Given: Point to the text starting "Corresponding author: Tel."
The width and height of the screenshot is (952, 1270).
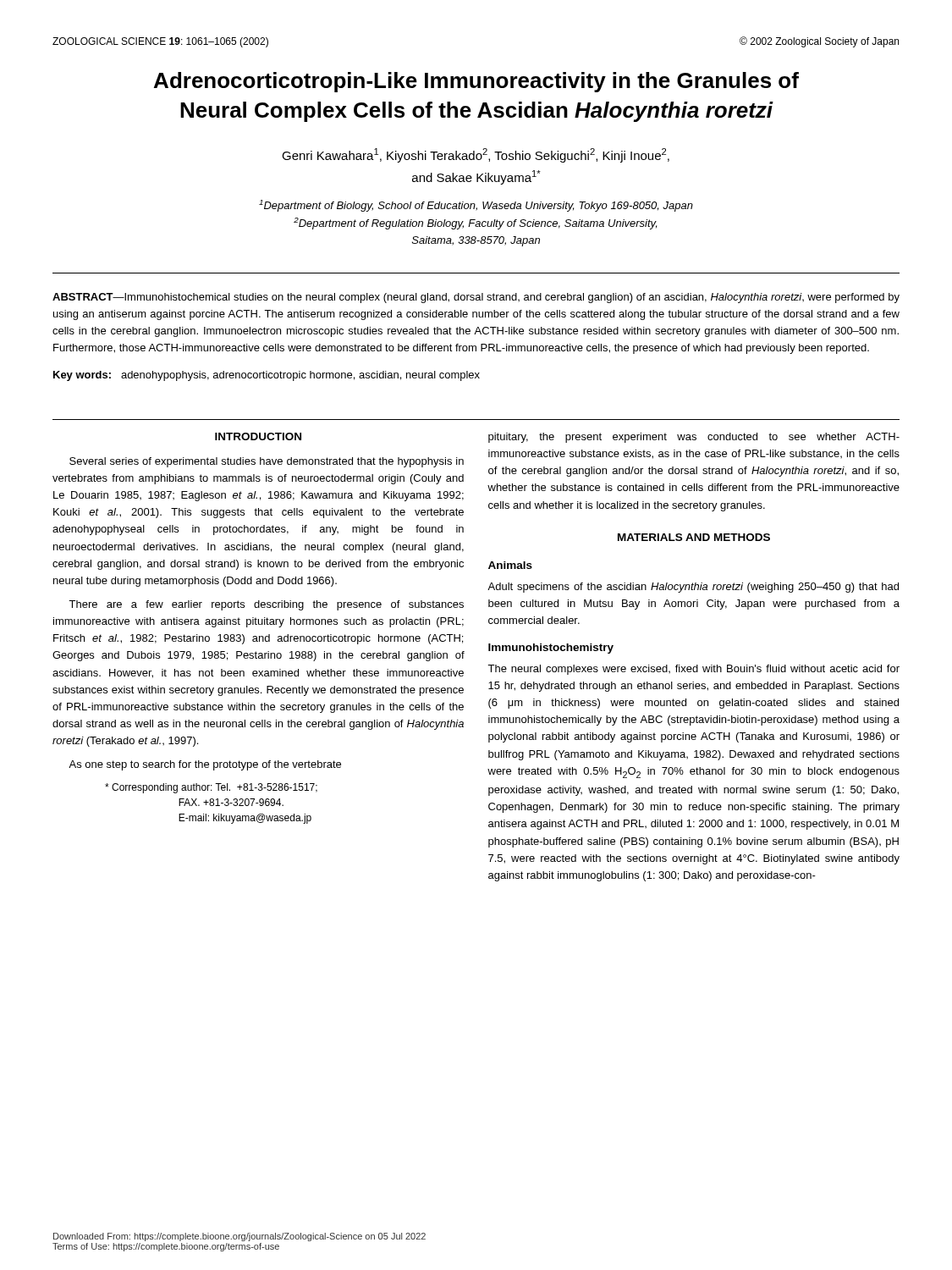Looking at the screenshot, I should (211, 803).
